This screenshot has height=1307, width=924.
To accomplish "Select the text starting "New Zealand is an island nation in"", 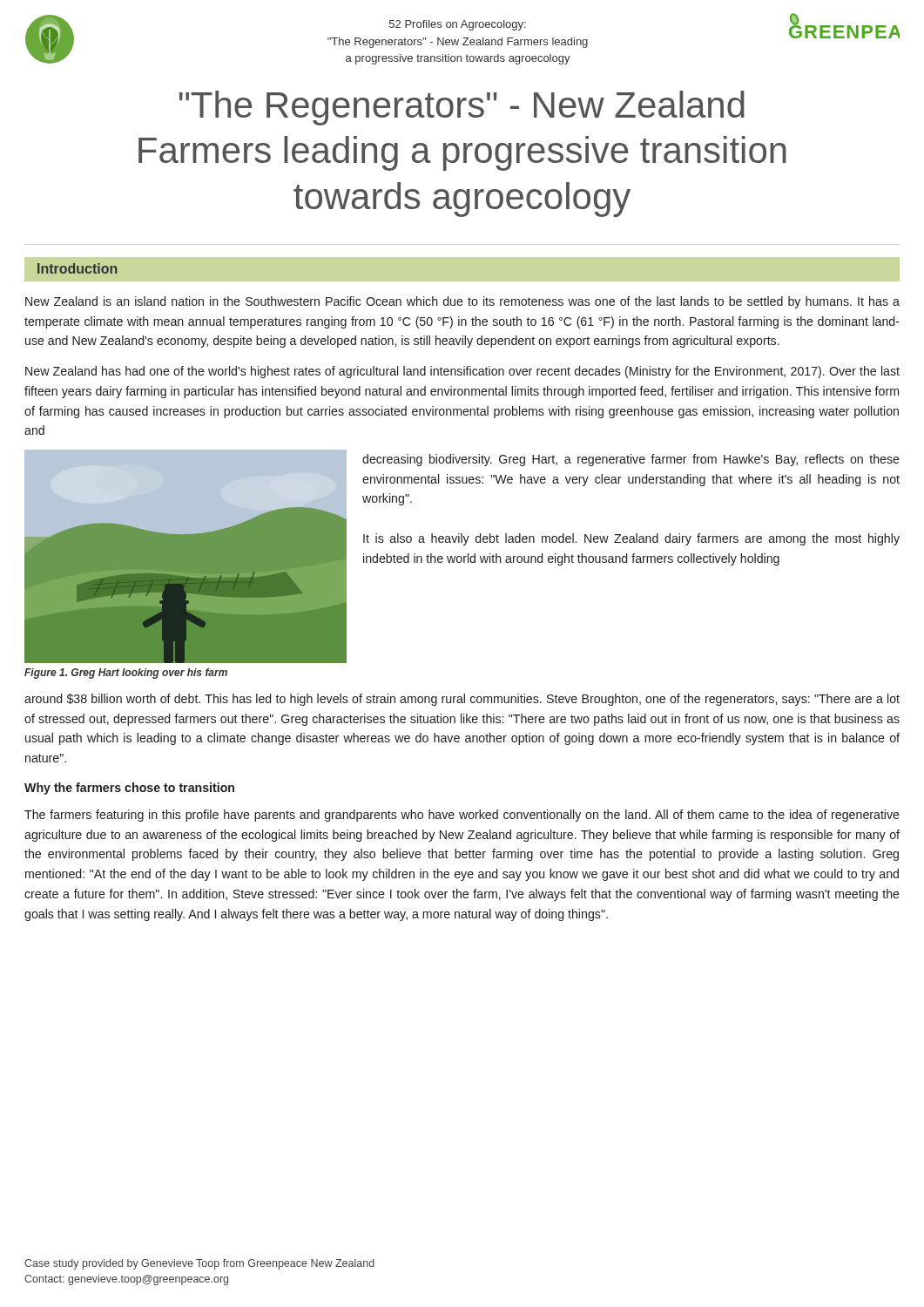I will tap(462, 321).
